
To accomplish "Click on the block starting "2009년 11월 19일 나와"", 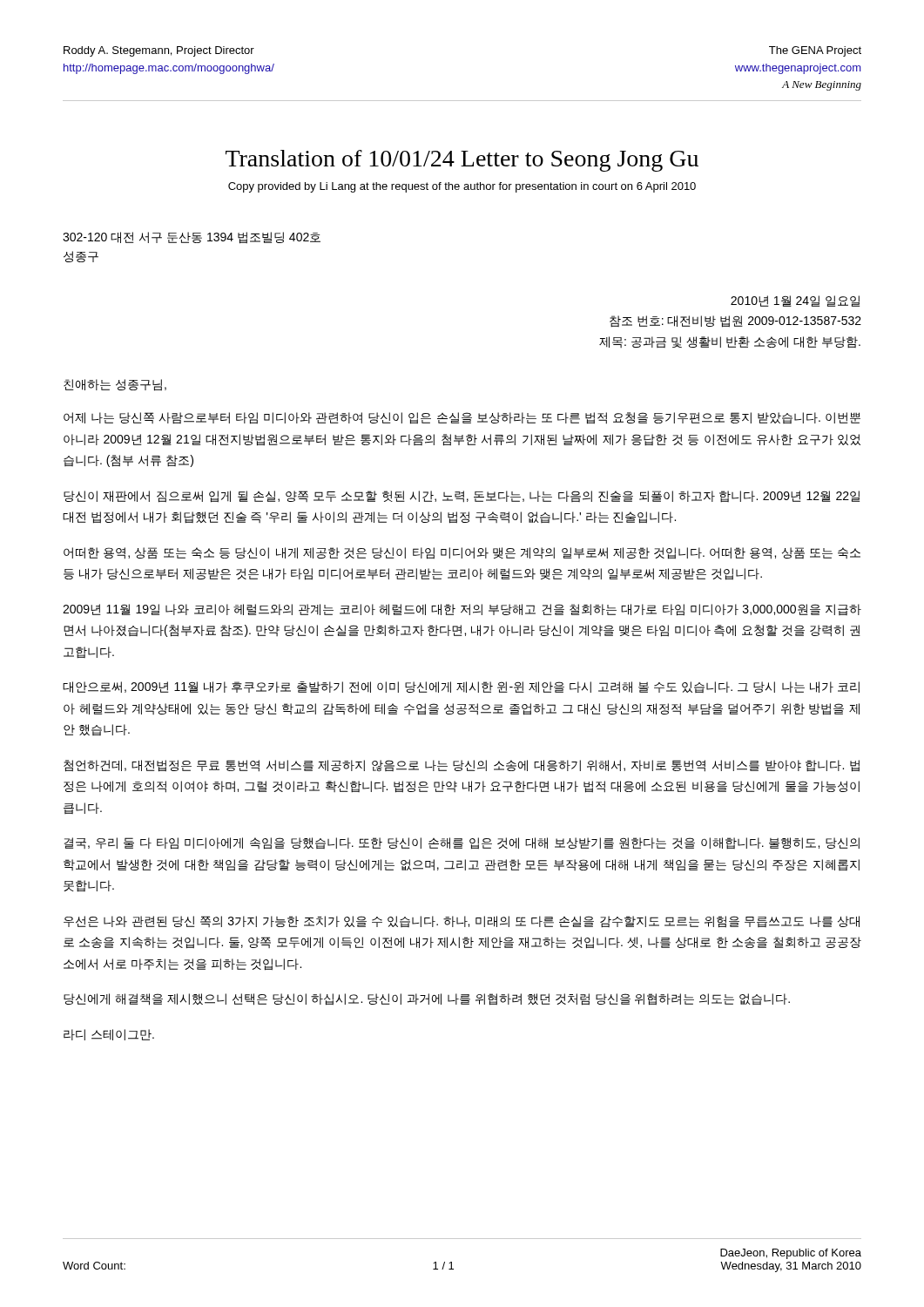I will [x=462, y=630].
